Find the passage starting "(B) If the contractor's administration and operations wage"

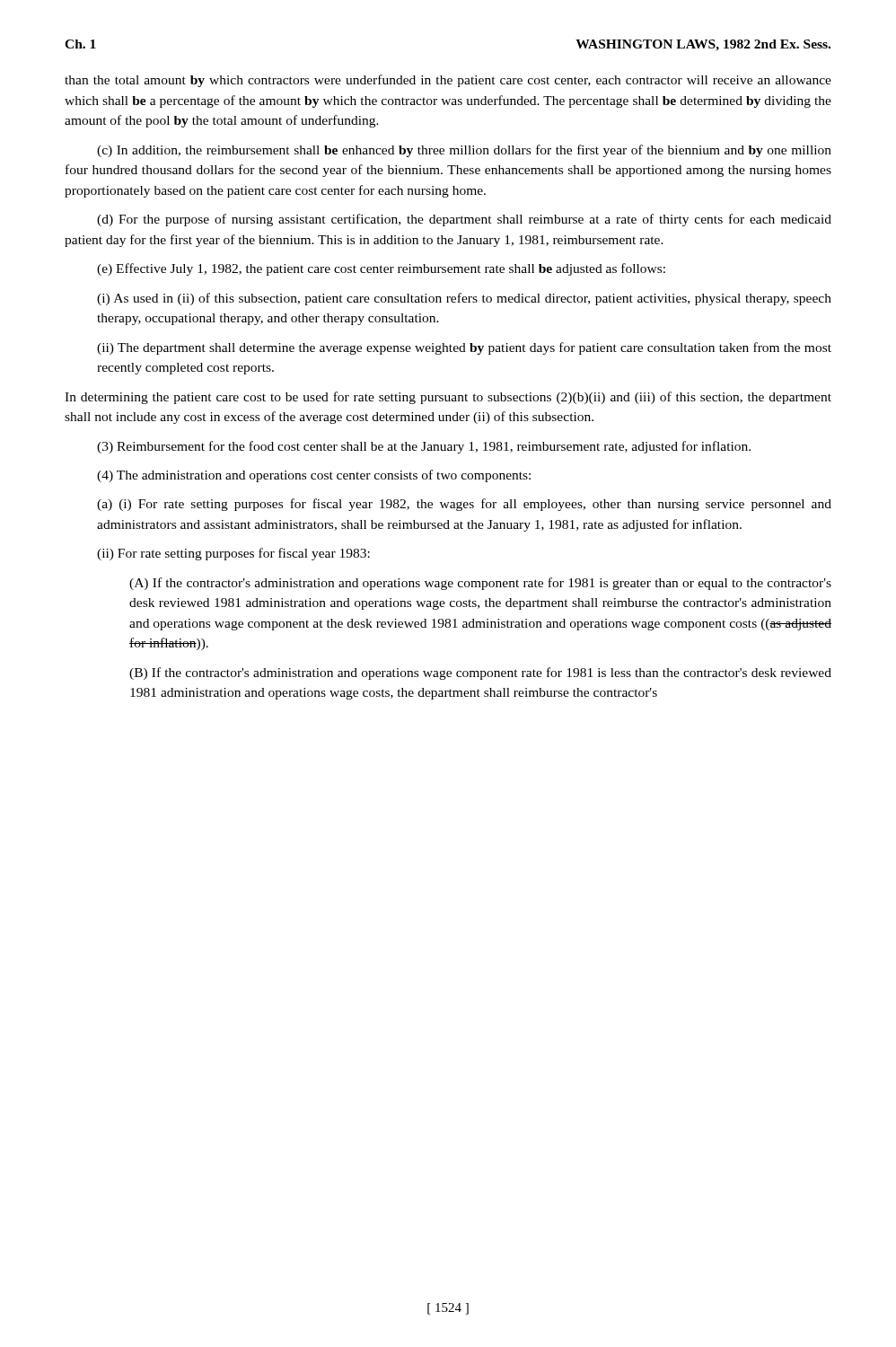click(448, 683)
